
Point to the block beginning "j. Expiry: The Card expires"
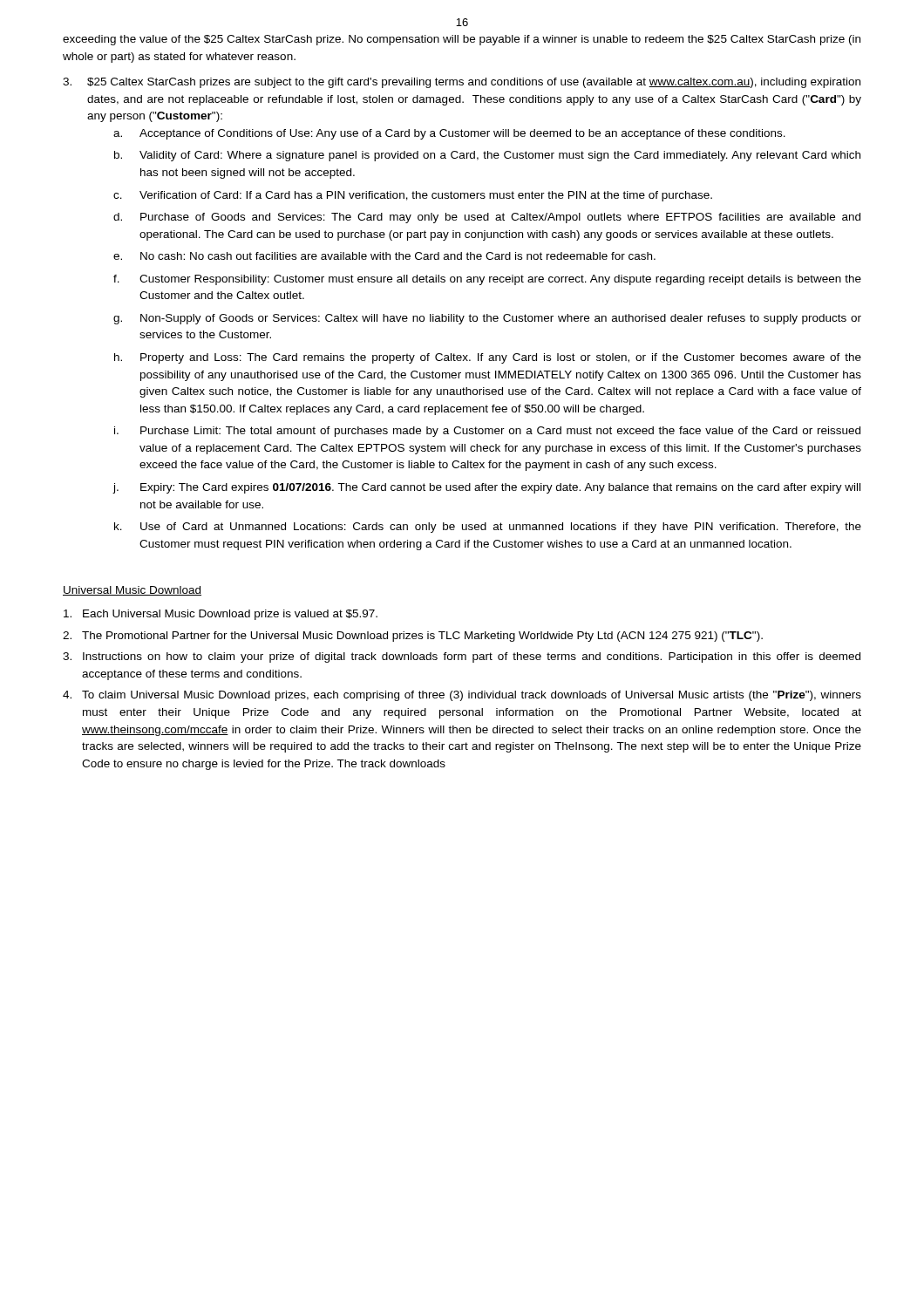[487, 496]
